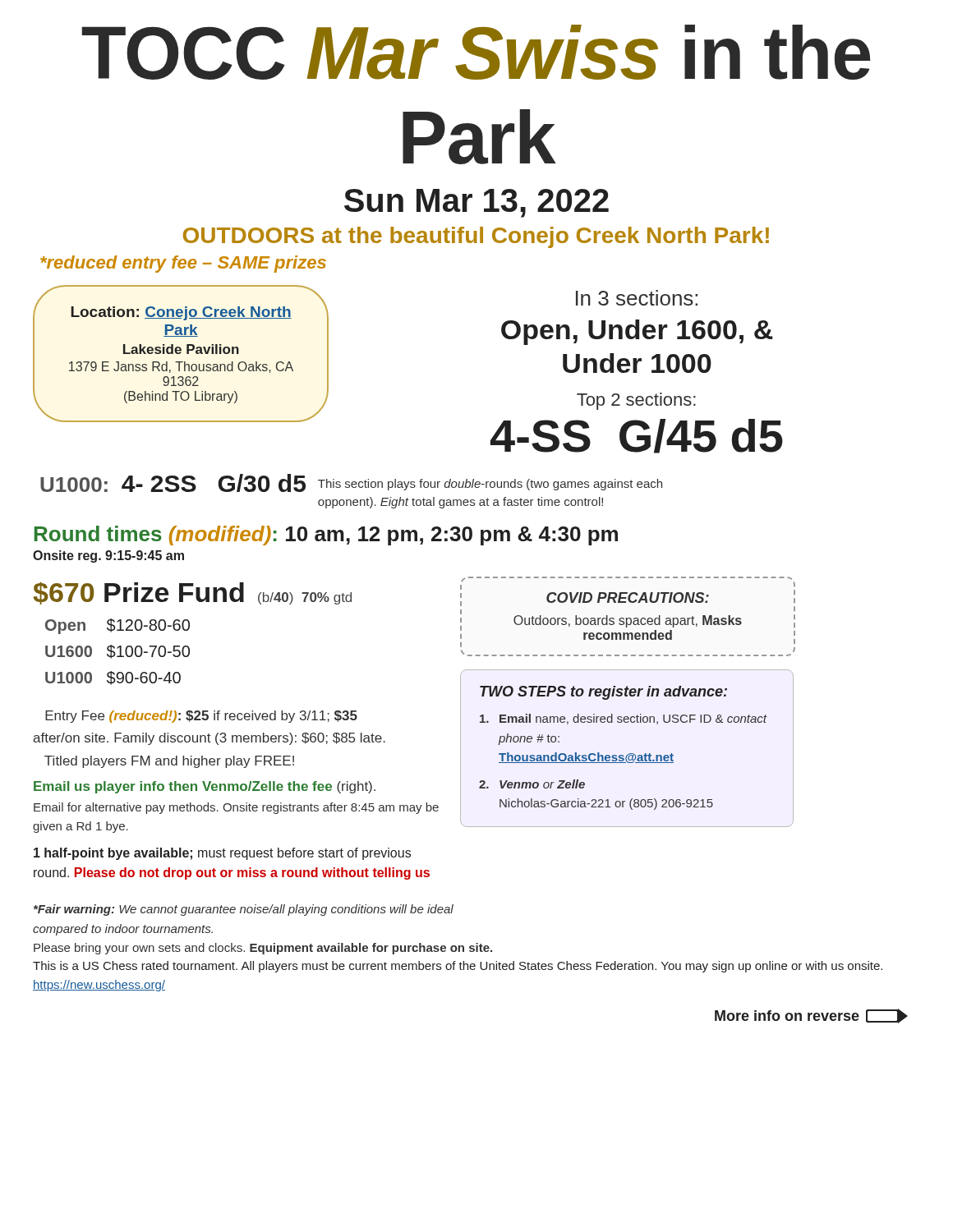
Task: Click on the region starting "Fair warning: We cannot guarantee noise/all"
Action: [476, 947]
